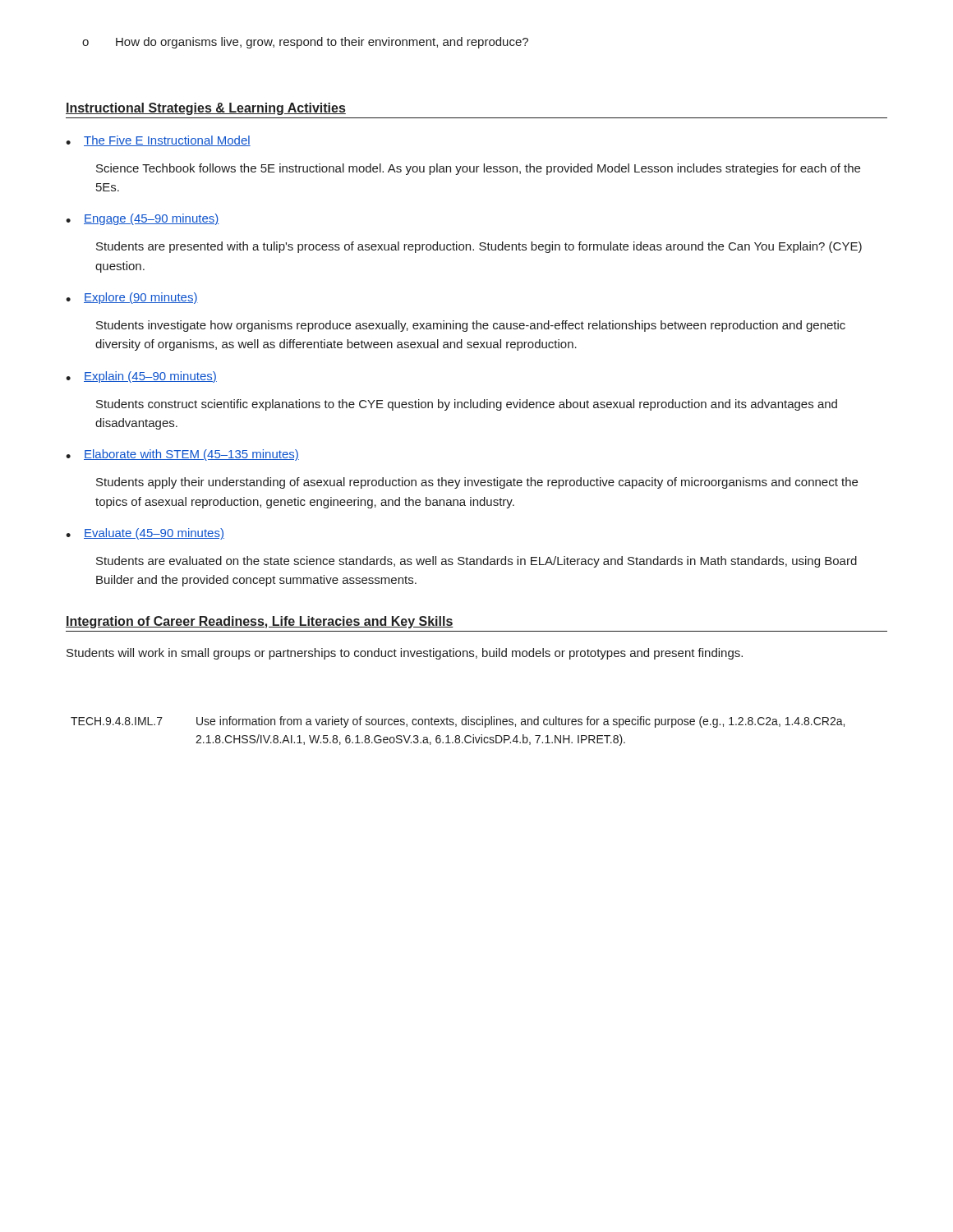953x1232 pixels.
Task: Where is the passage that starts "Students investigate how organisms reproduce"?
Action: pyautogui.click(x=470, y=334)
